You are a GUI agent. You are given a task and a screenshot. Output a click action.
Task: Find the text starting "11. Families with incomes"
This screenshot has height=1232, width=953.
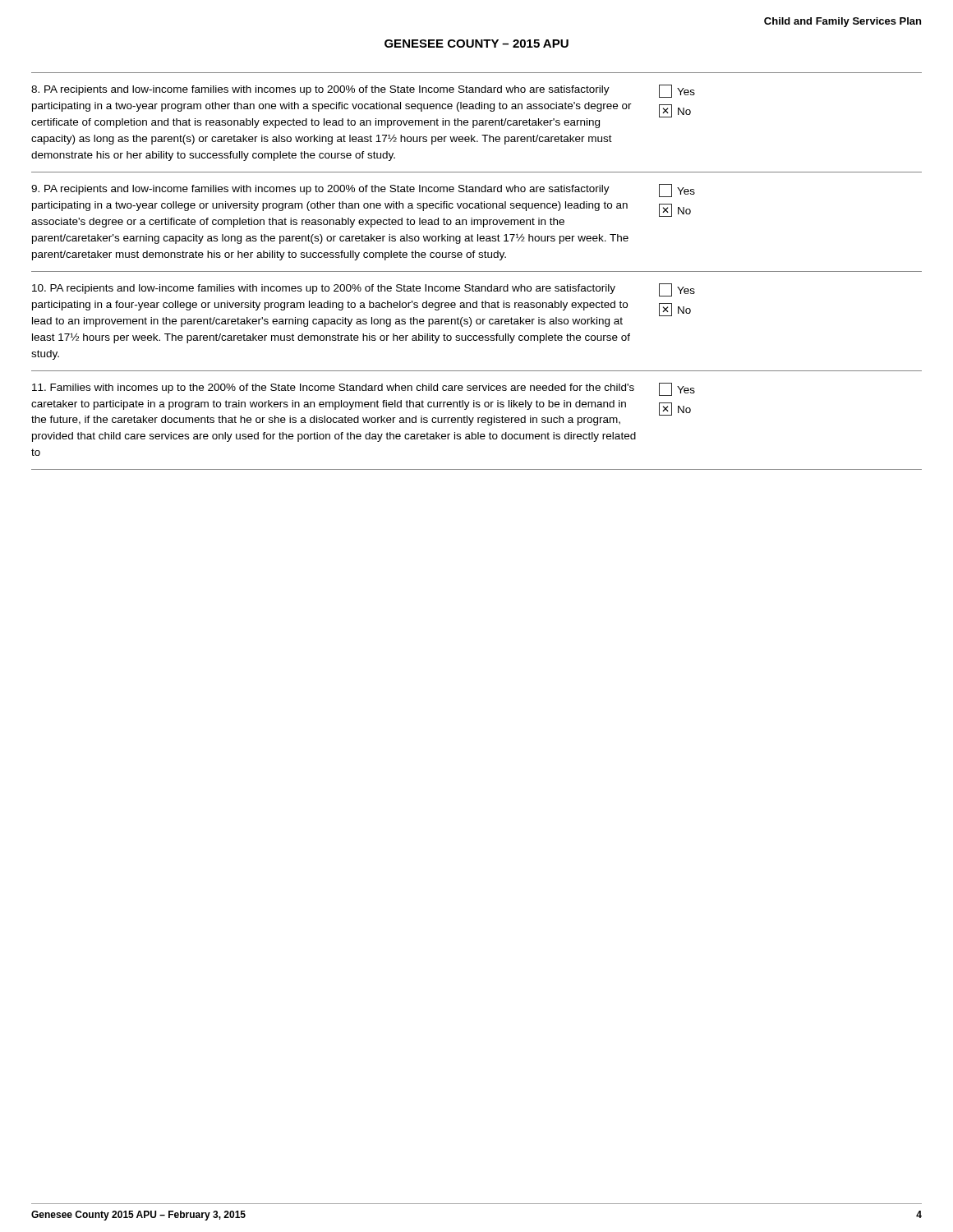[x=390, y=420]
